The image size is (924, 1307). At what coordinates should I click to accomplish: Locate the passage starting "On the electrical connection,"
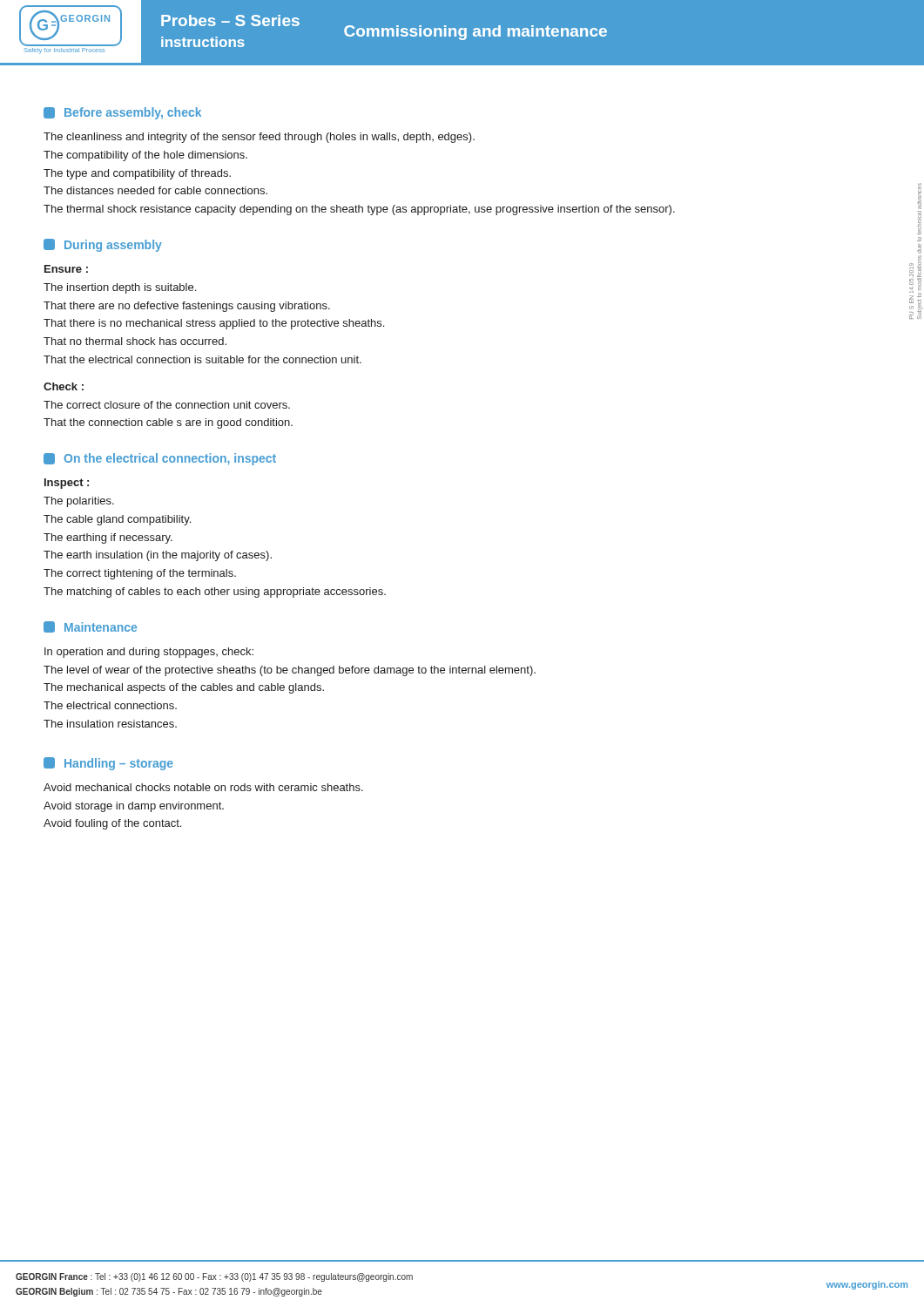tap(160, 458)
